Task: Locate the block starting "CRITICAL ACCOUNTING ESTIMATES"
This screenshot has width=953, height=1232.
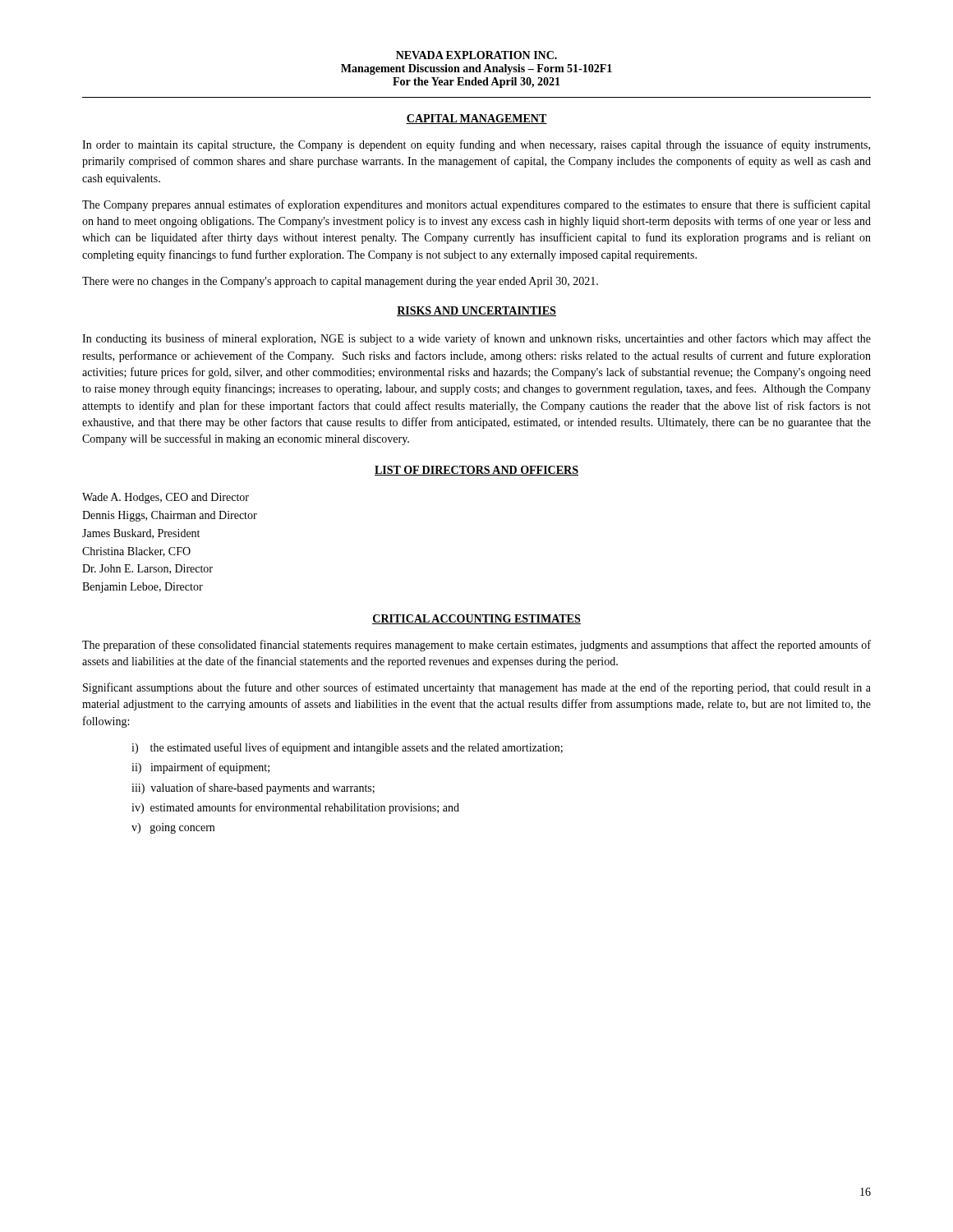Action: coord(476,619)
